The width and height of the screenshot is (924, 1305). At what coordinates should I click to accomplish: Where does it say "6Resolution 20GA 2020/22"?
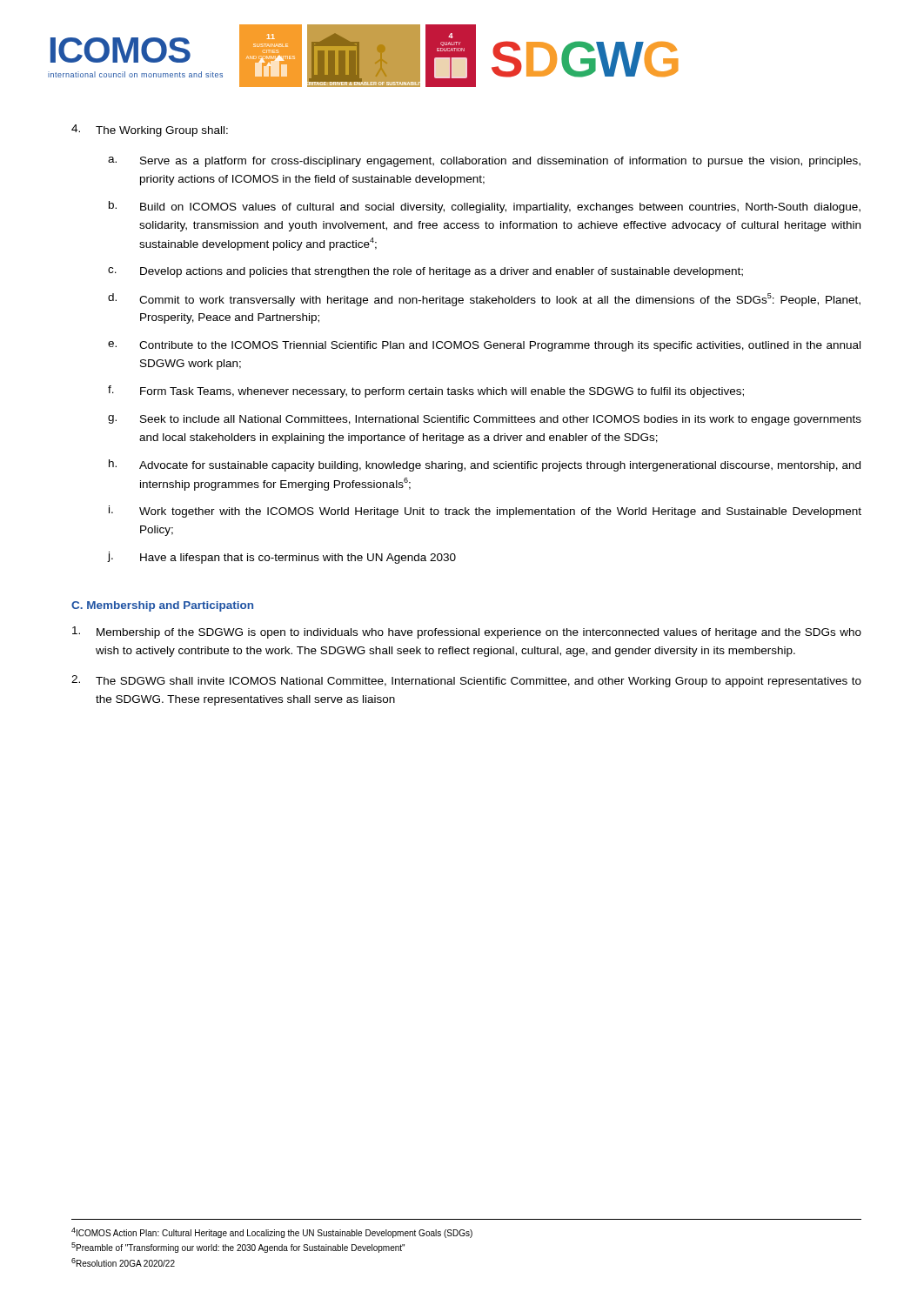(123, 1262)
